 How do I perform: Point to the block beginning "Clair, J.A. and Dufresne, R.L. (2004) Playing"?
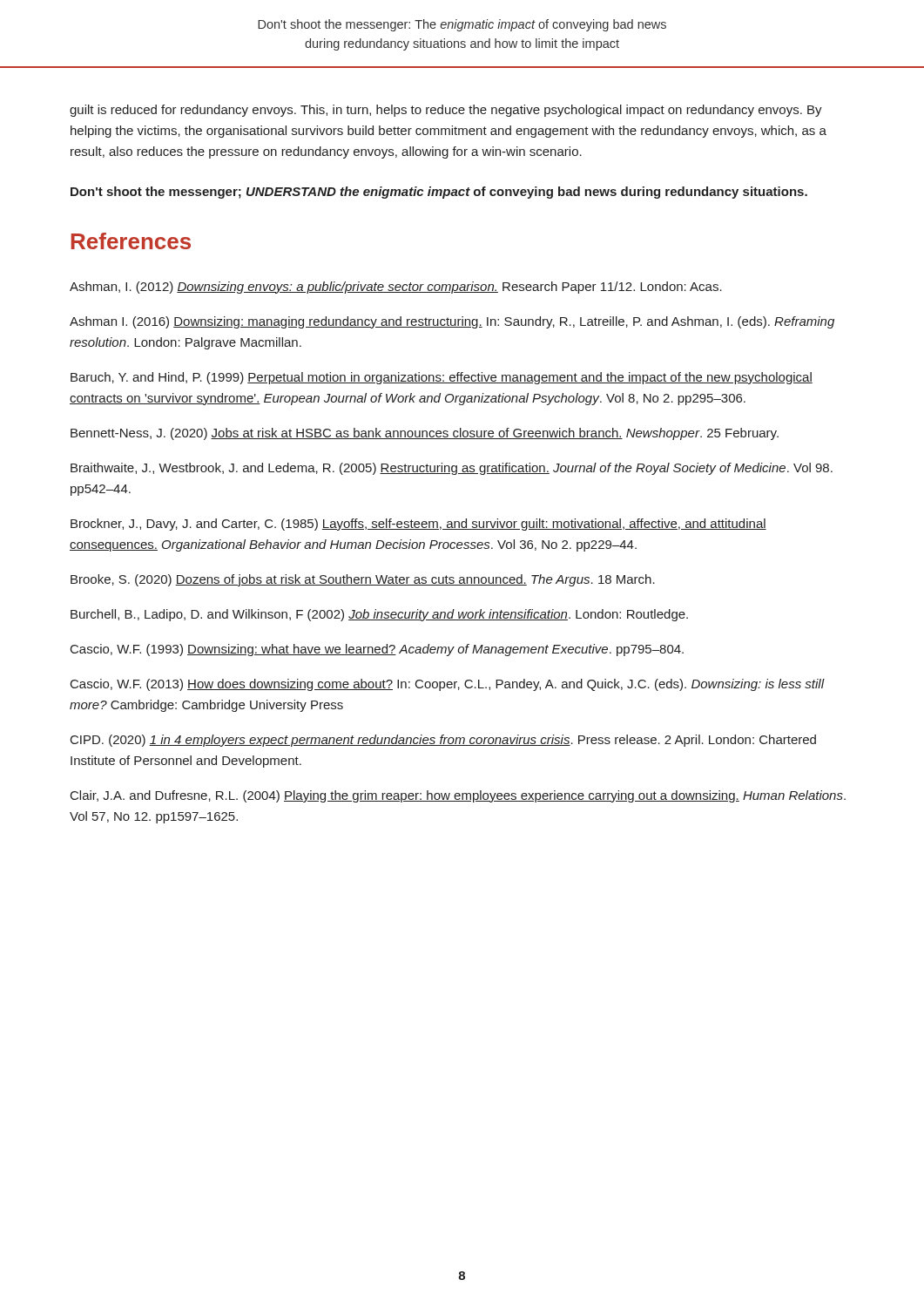pos(458,805)
